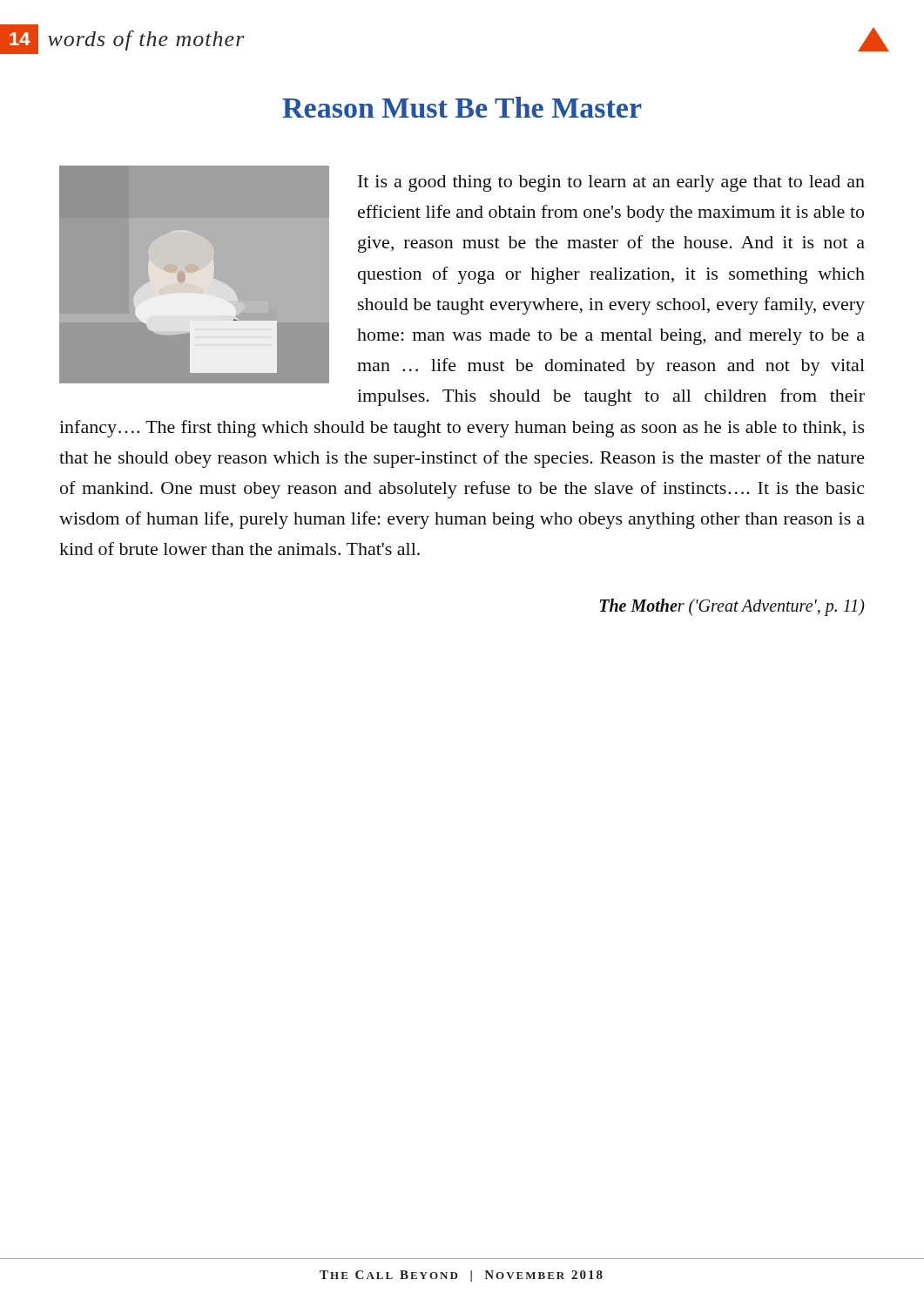Locate the caption that opens with "The Mother ('Great Adventure', p."
Image resolution: width=924 pixels, height=1307 pixels.
click(x=732, y=606)
